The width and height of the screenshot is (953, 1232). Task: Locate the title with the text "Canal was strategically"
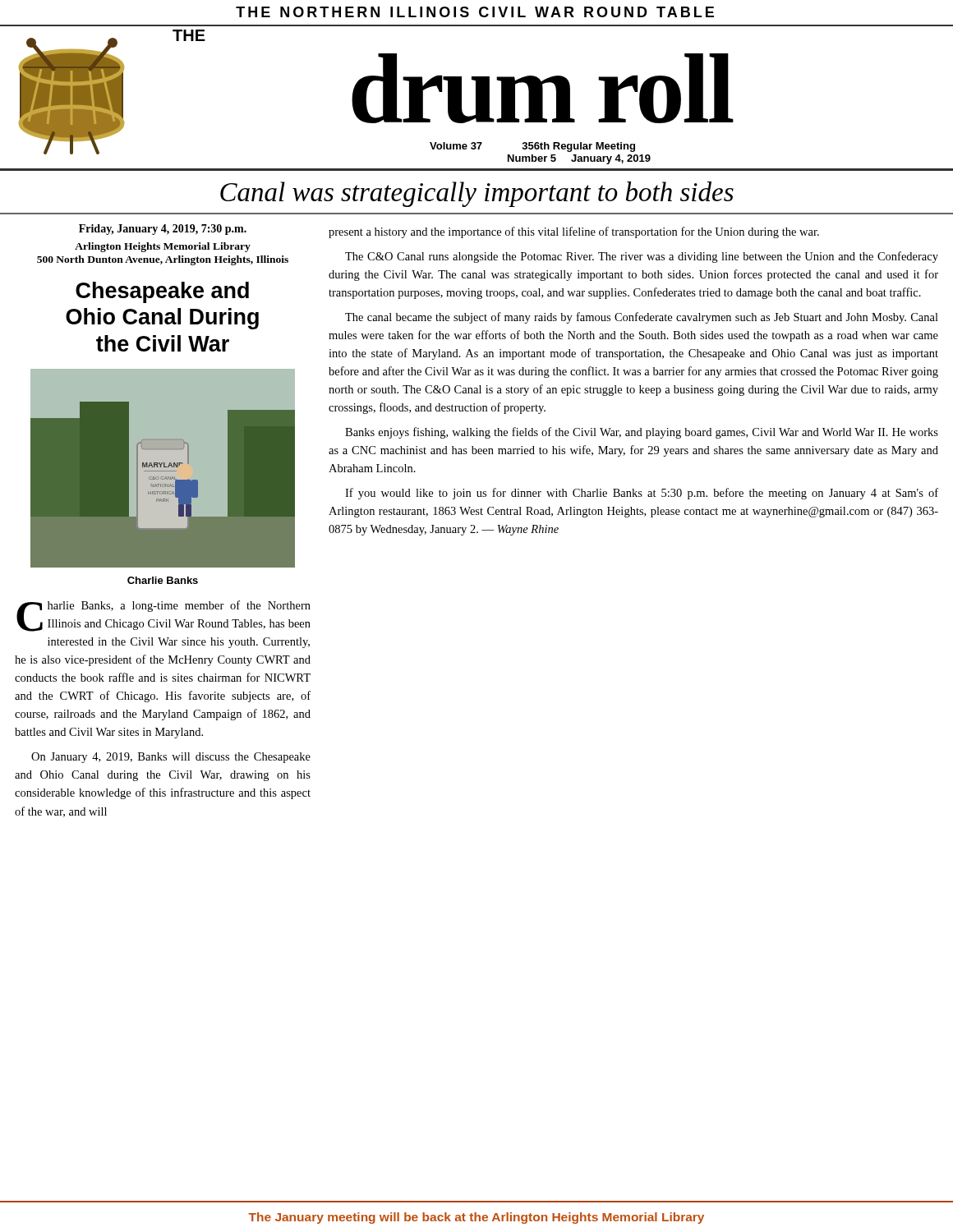click(476, 192)
